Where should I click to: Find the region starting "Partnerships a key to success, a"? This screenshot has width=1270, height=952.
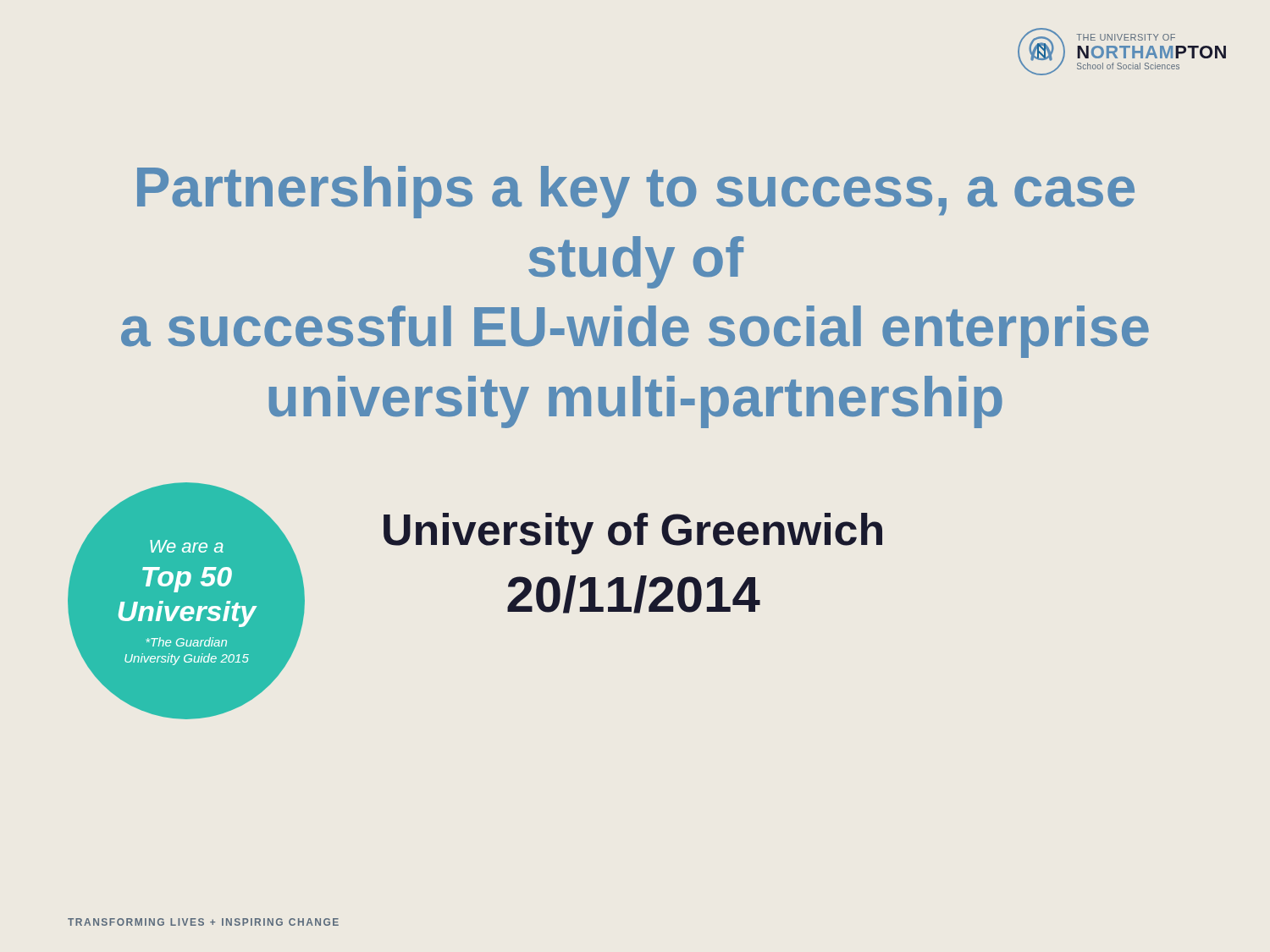[x=635, y=292]
